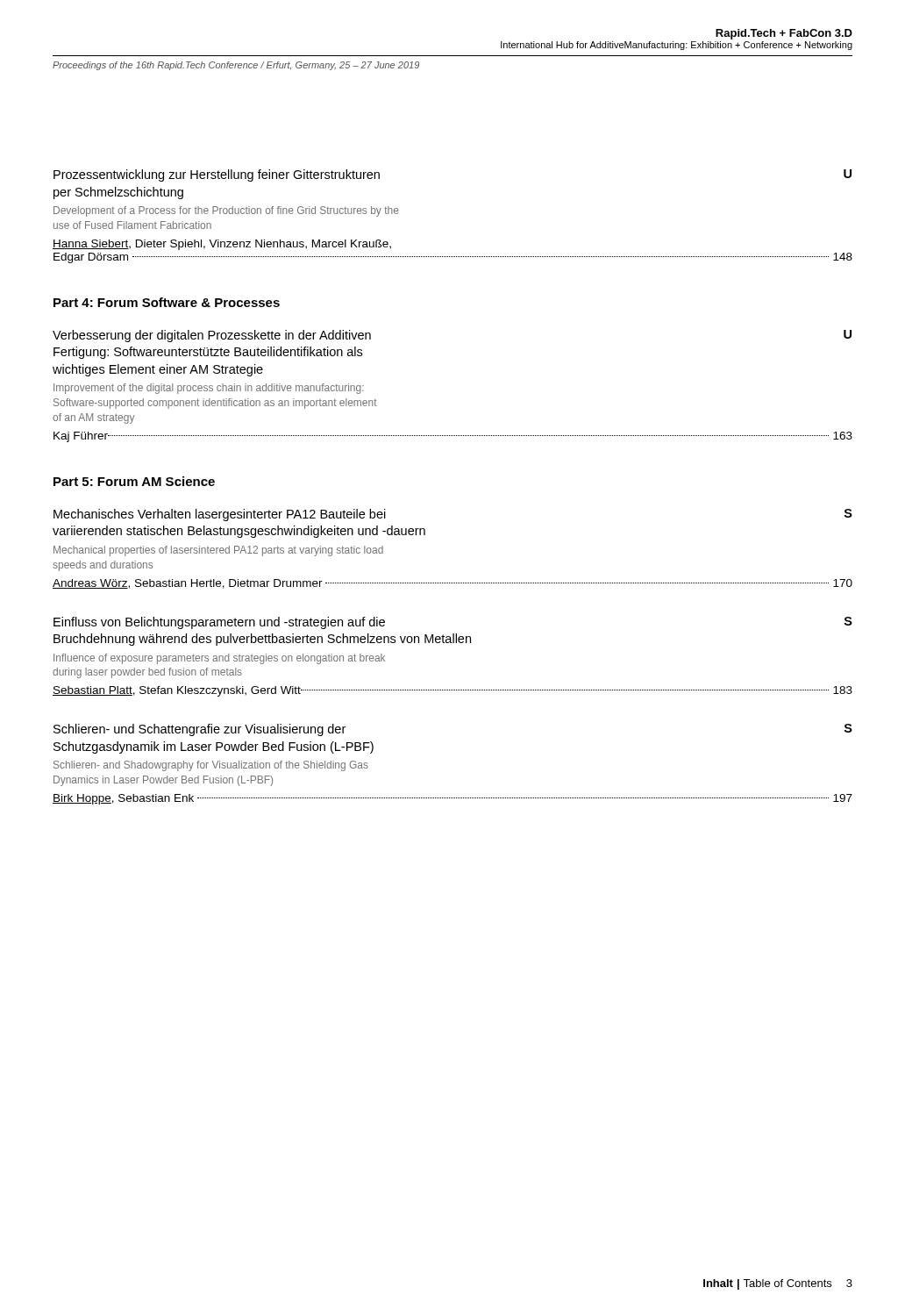Viewport: 905px width, 1316px height.
Task: Locate the element starting "Part 5: Forum"
Action: pos(134,481)
